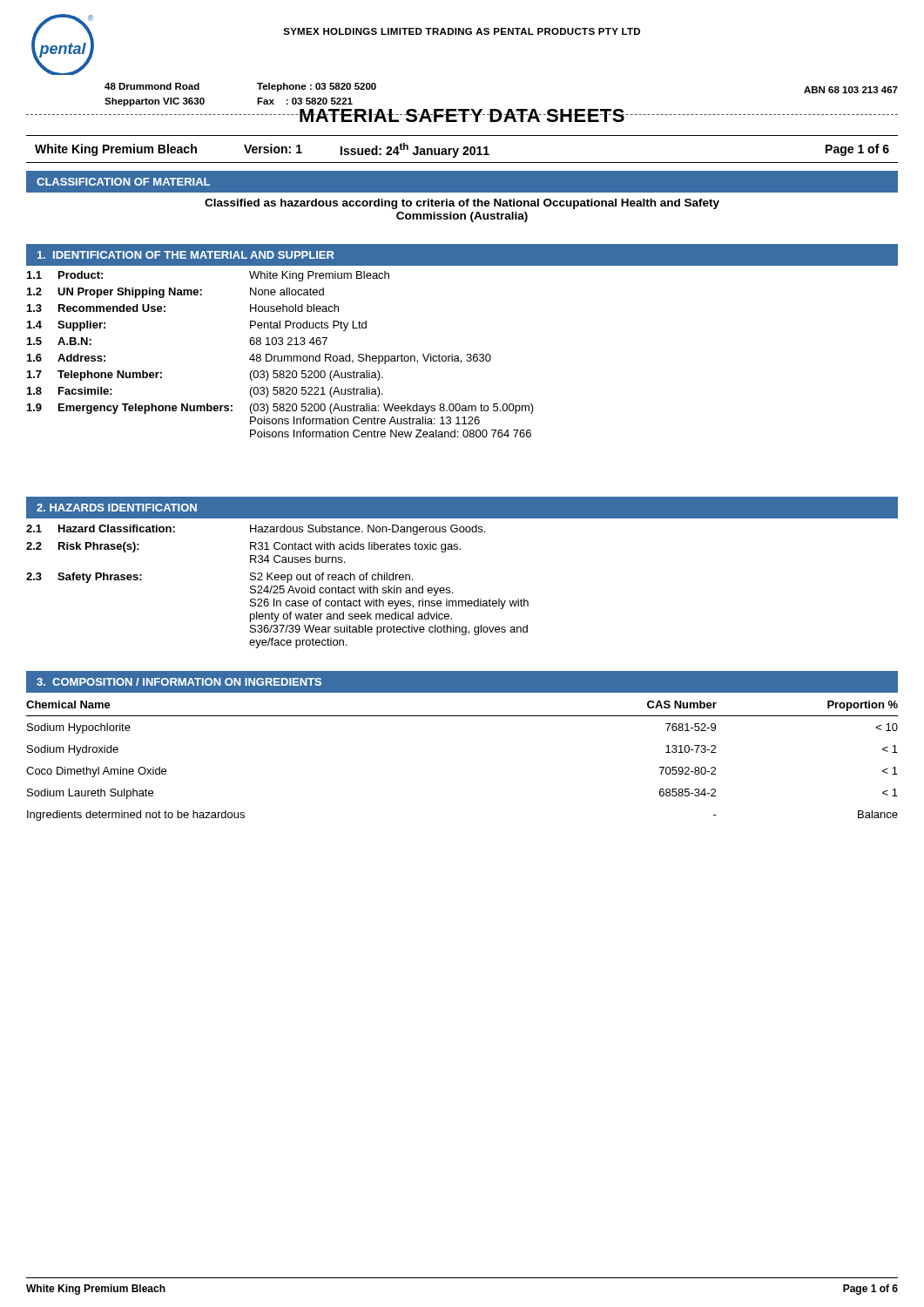Select the text block that reads "Classified as hazardous according to criteria of the"

pyautogui.click(x=462, y=209)
